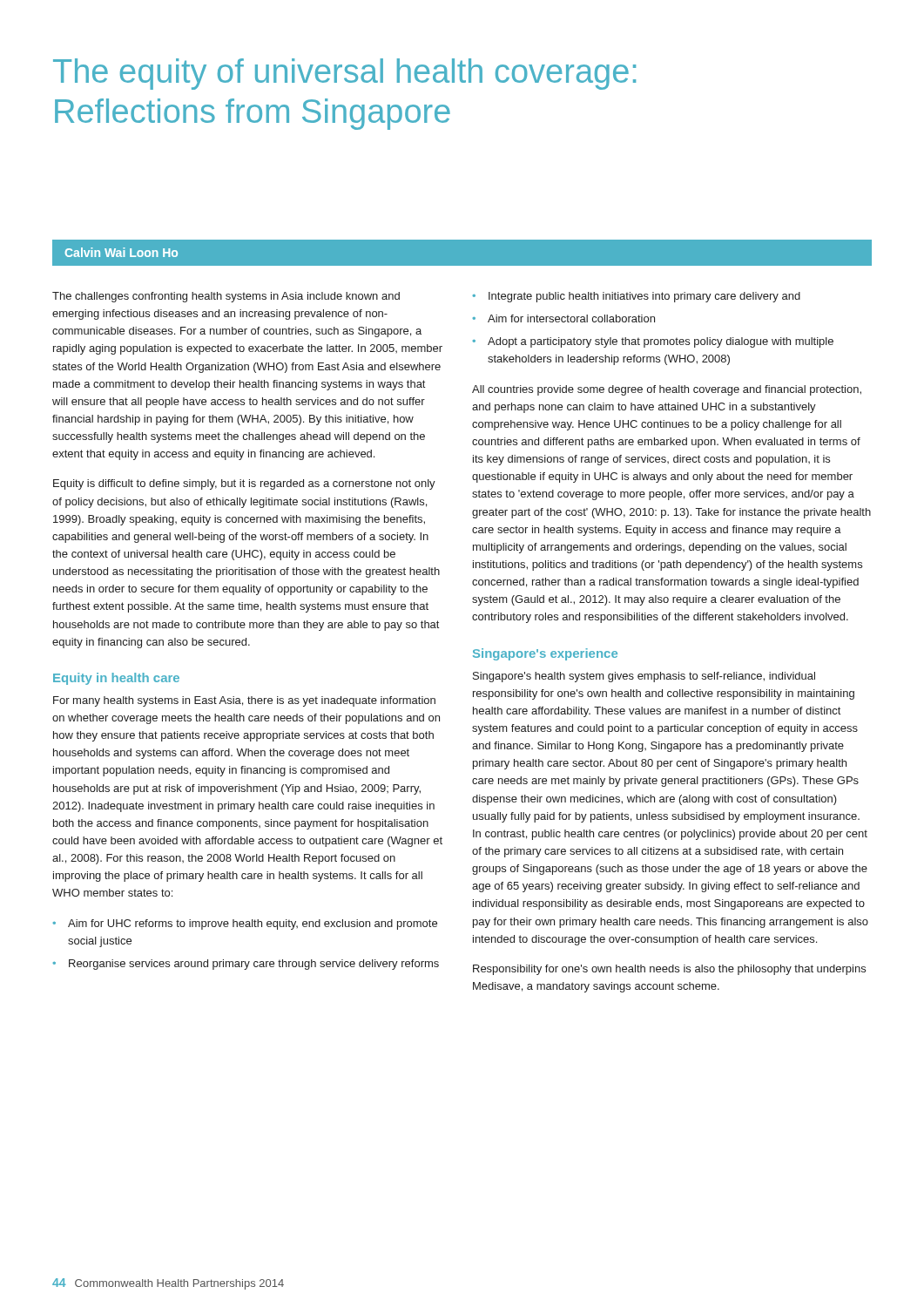Select the list item with the text "Reorganise services around primary"

click(254, 963)
